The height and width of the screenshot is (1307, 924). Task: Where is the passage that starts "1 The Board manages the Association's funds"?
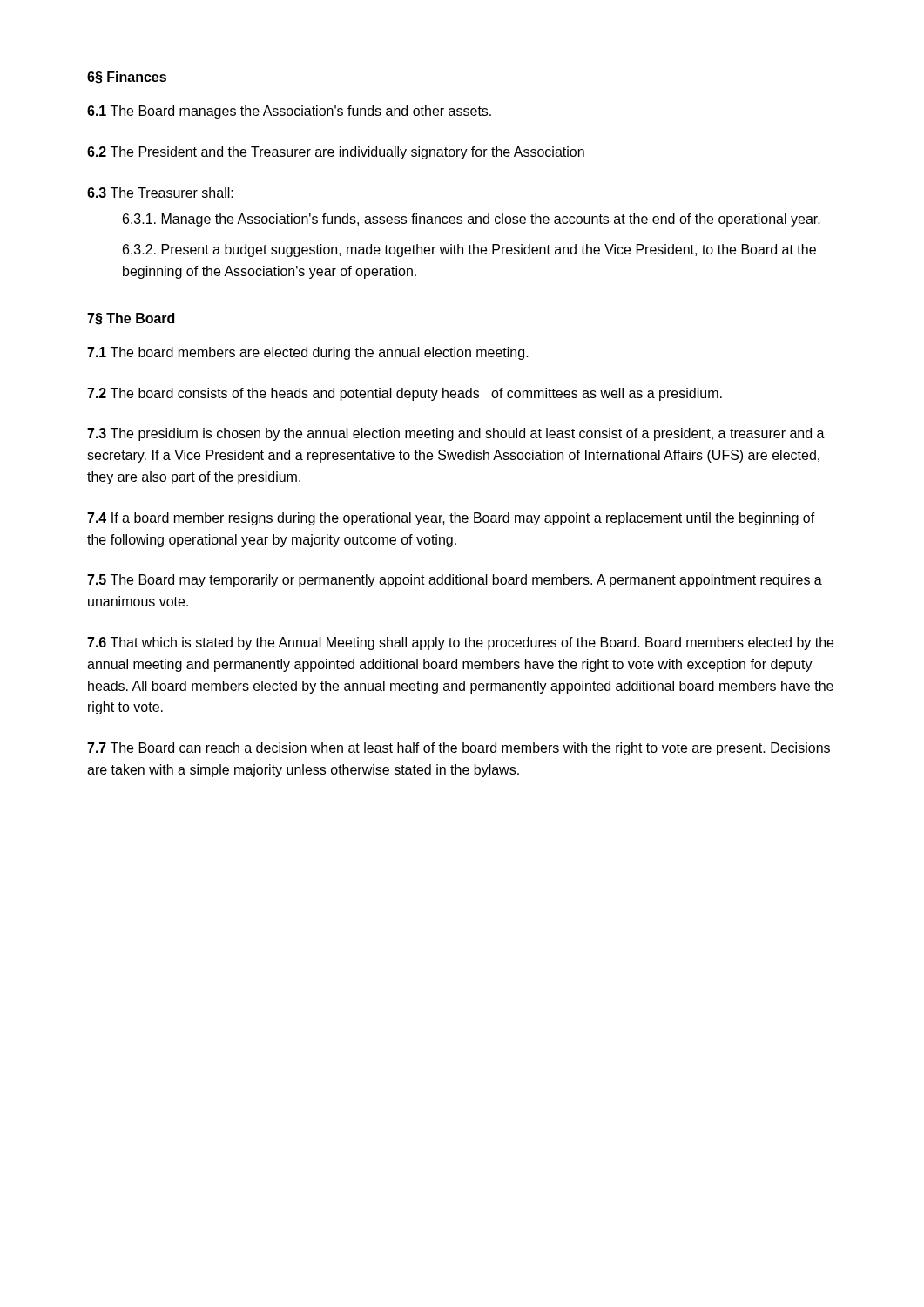[290, 111]
